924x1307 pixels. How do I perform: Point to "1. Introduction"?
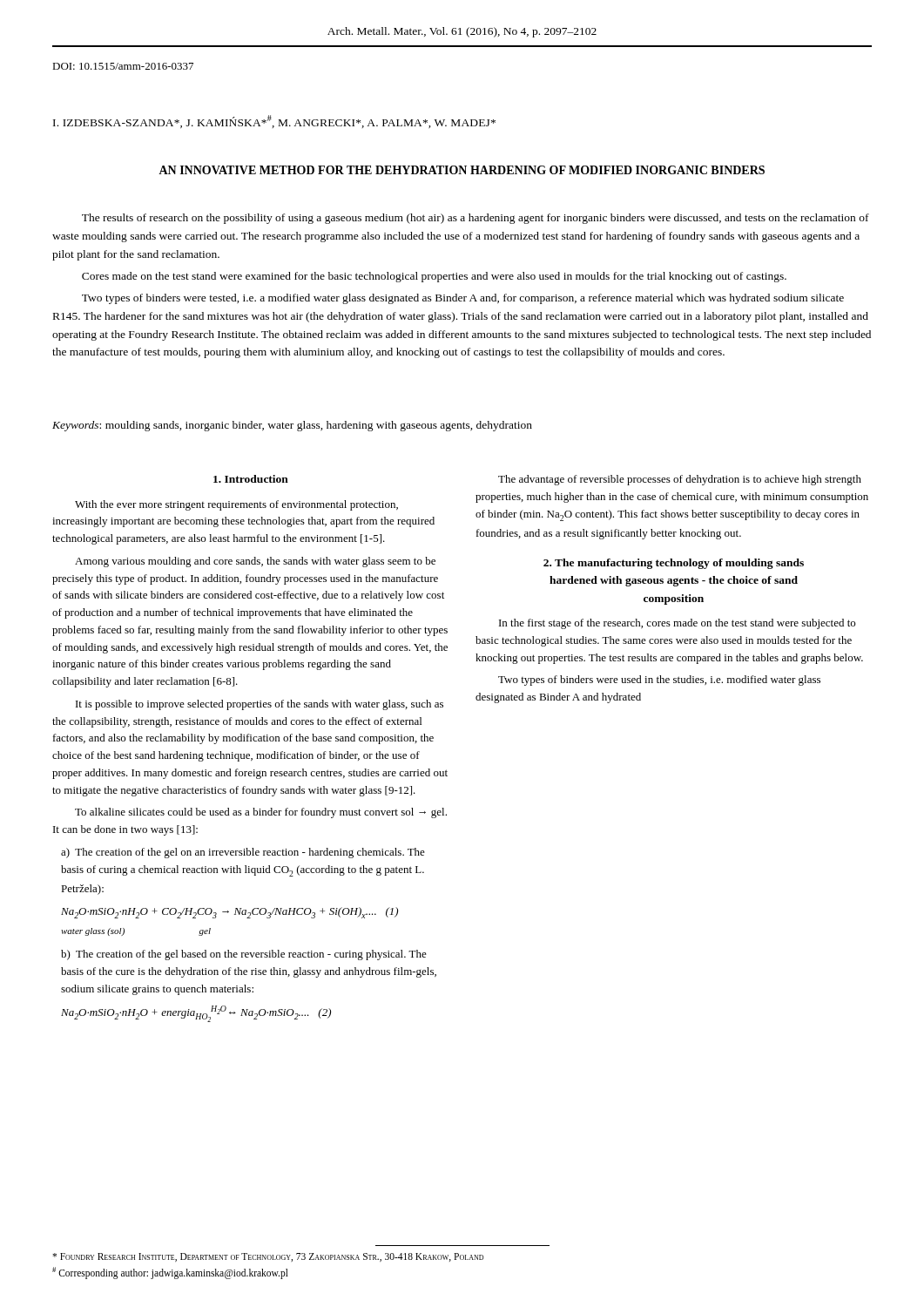[250, 479]
